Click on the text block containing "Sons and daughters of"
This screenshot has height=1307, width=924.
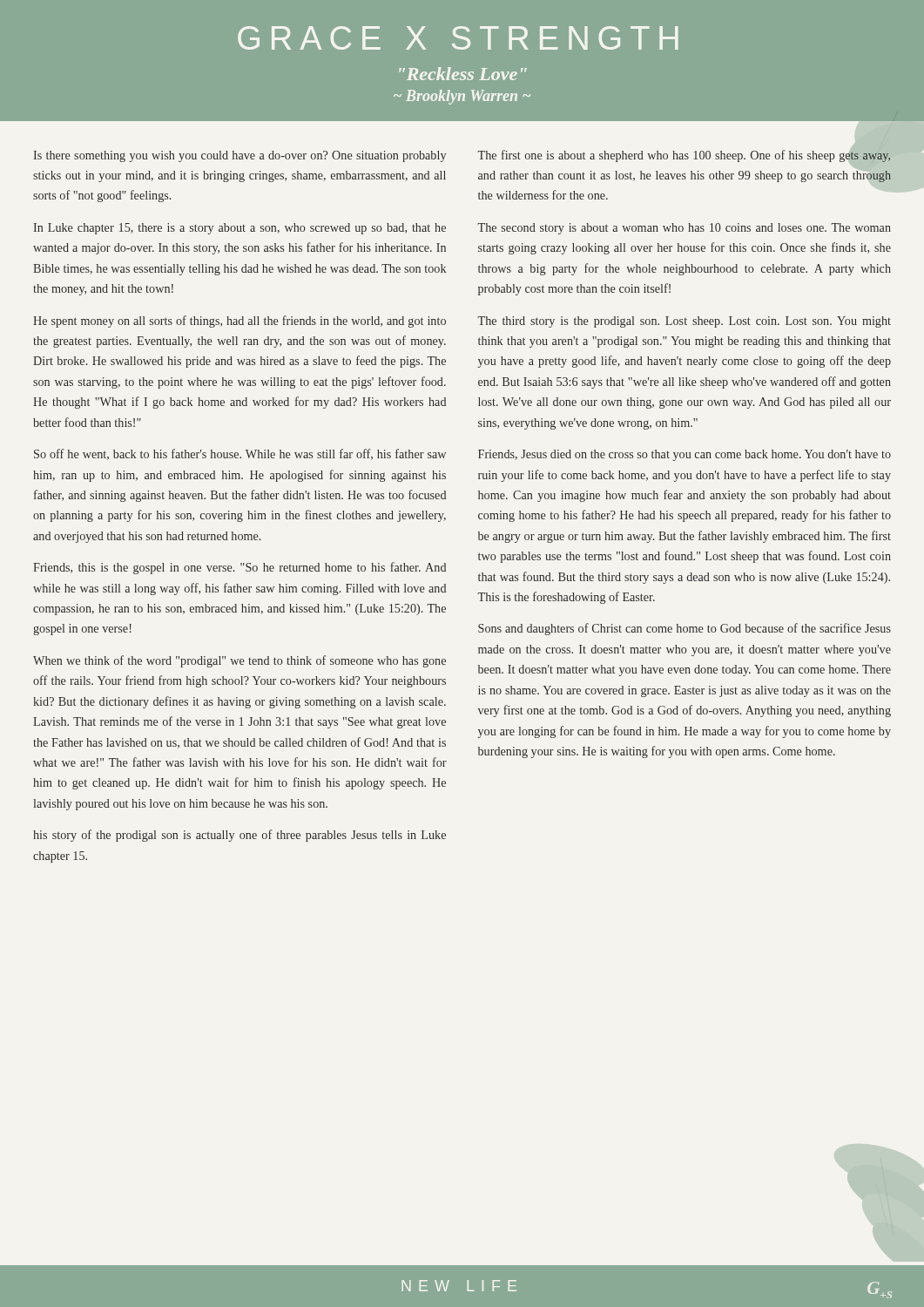tap(684, 690)
